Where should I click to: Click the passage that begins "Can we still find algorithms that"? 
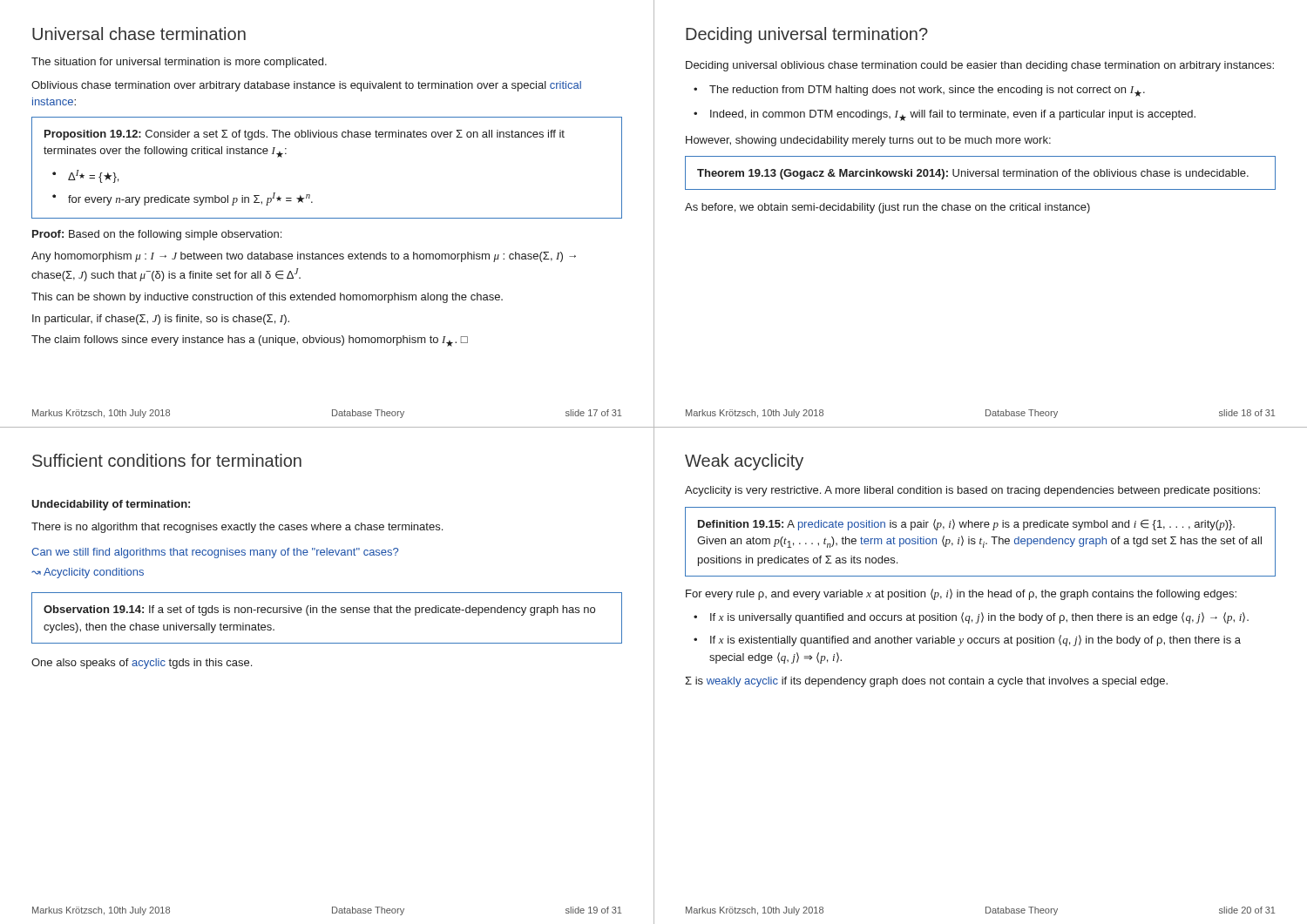(215, 552)
